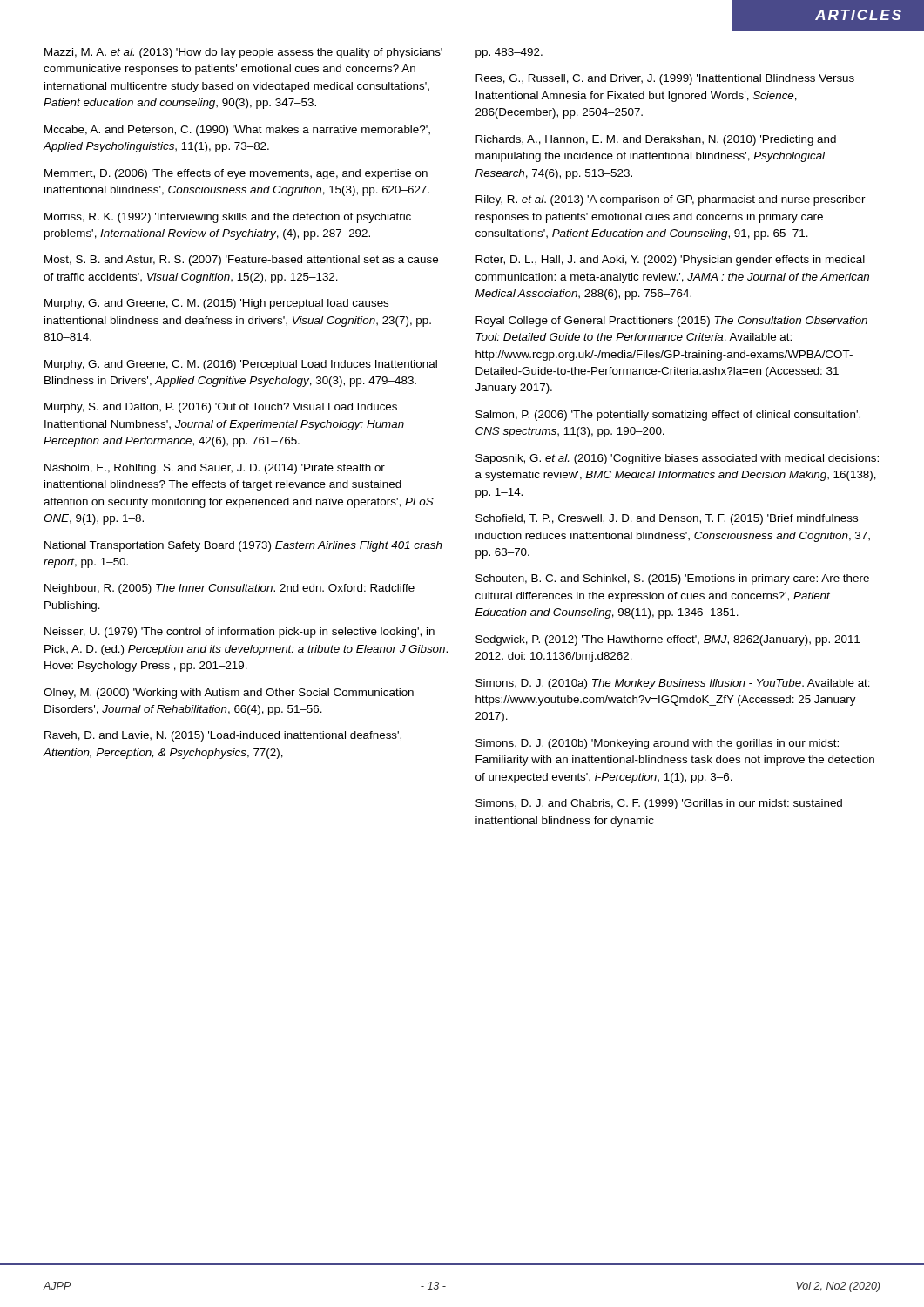This screenshot has width=924, height=1307.
Task: Locate the list item that says "Morriss, R. K."
Action: pyautogui.click(x=227, y=225)
